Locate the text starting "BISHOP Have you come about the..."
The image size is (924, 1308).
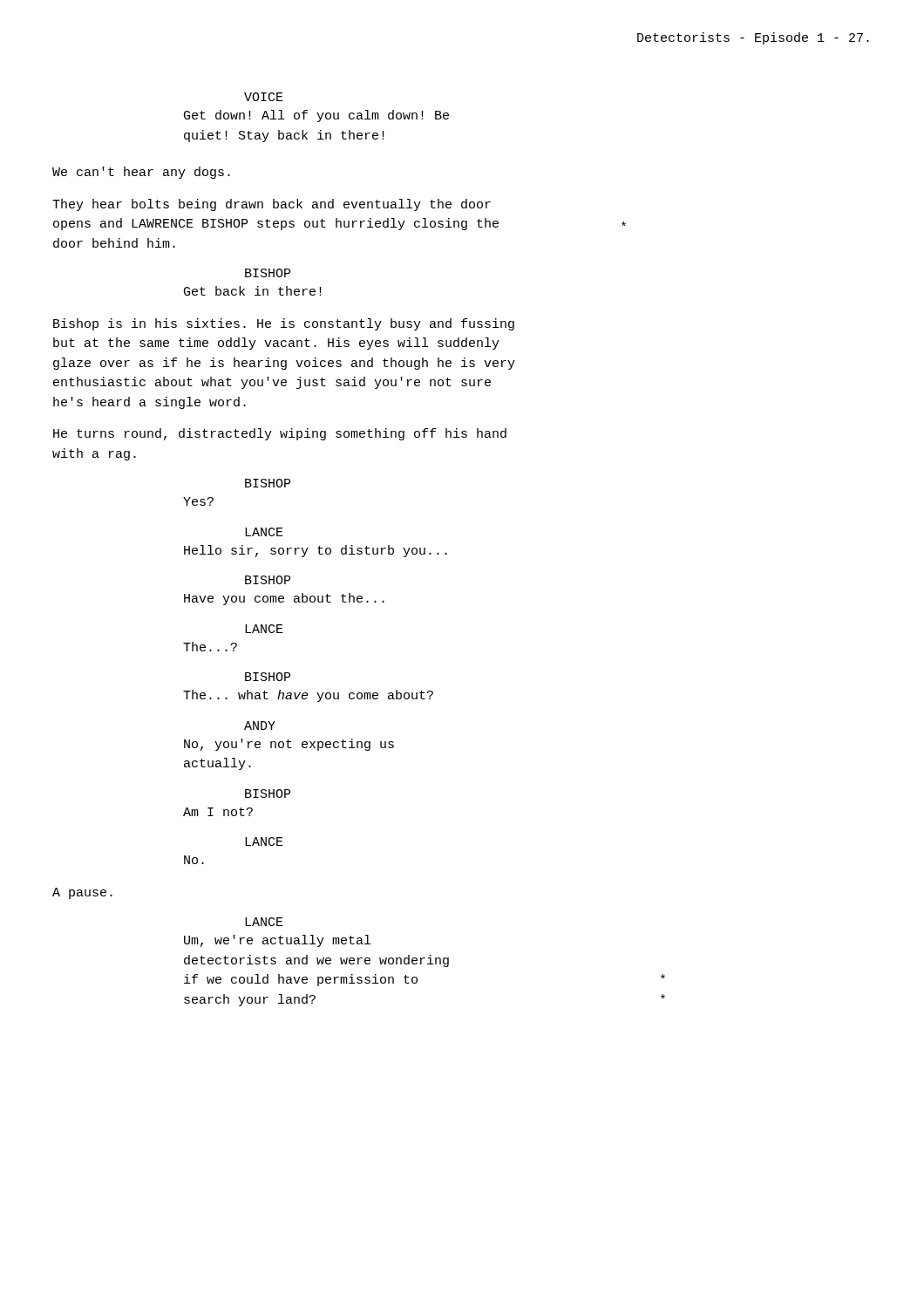(x=268, y=580)
